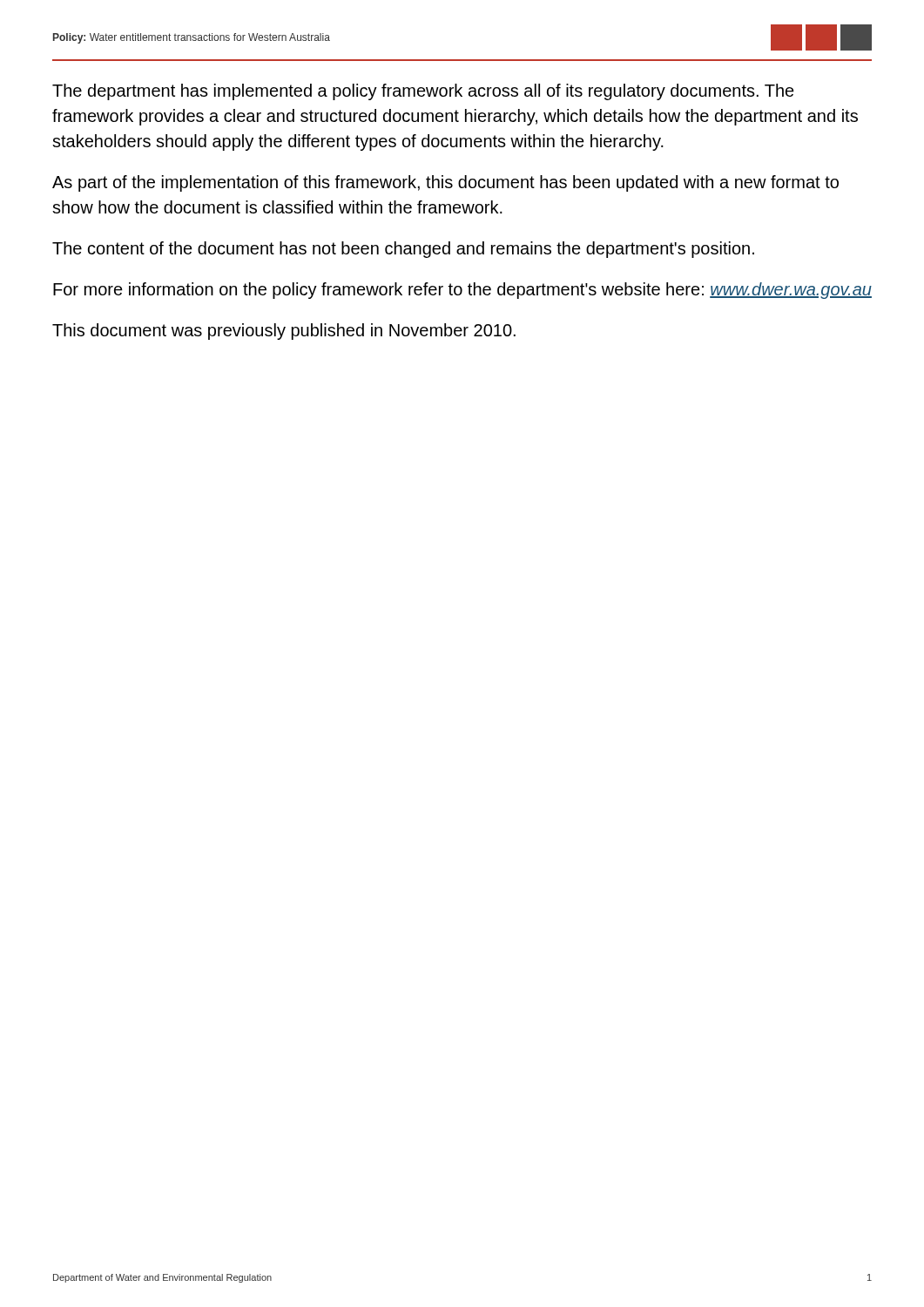Select the passage starting "For more information on the policy framework"

click(462, 289)
